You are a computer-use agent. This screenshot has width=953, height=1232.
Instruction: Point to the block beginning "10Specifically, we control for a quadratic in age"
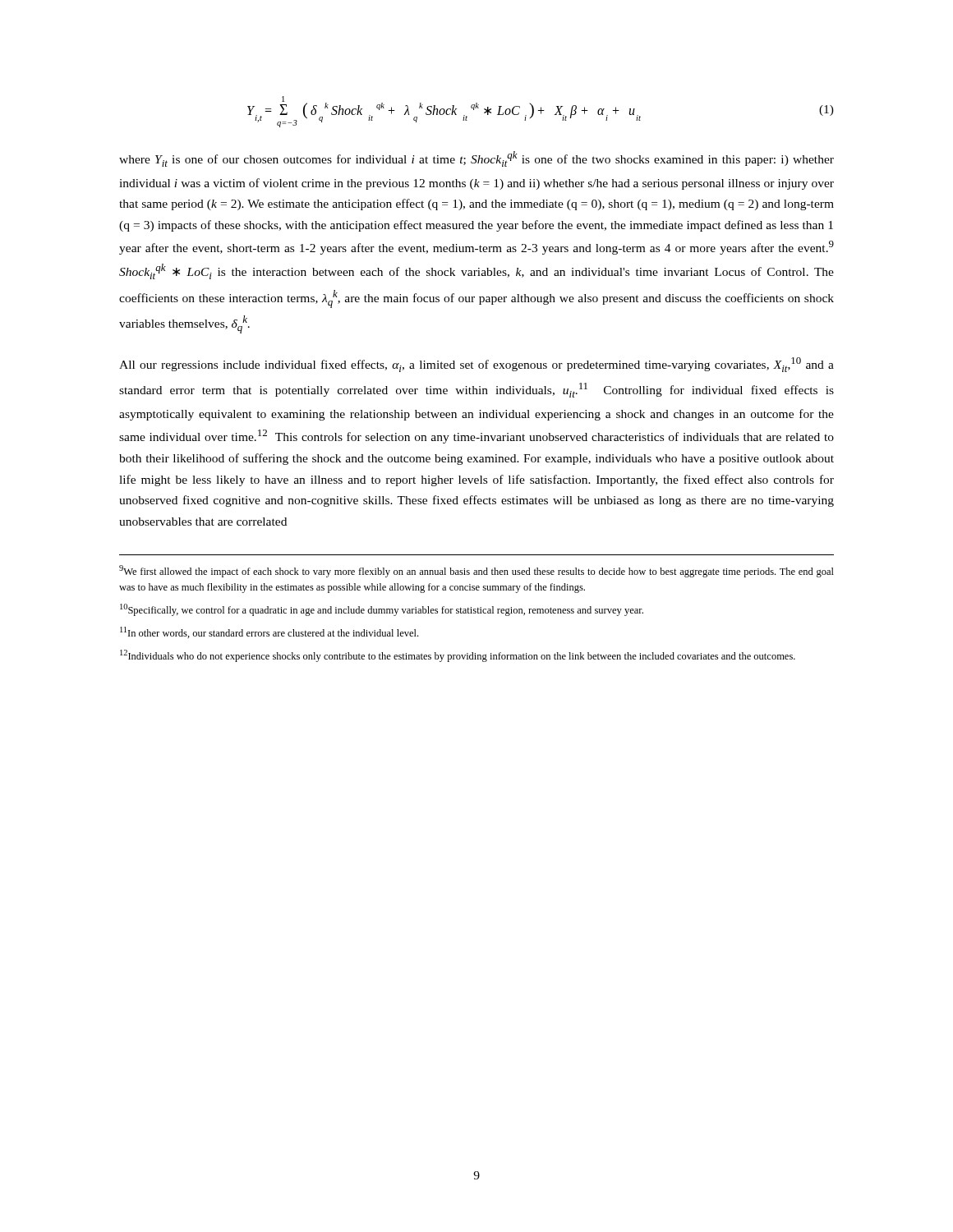coord(382,609)
